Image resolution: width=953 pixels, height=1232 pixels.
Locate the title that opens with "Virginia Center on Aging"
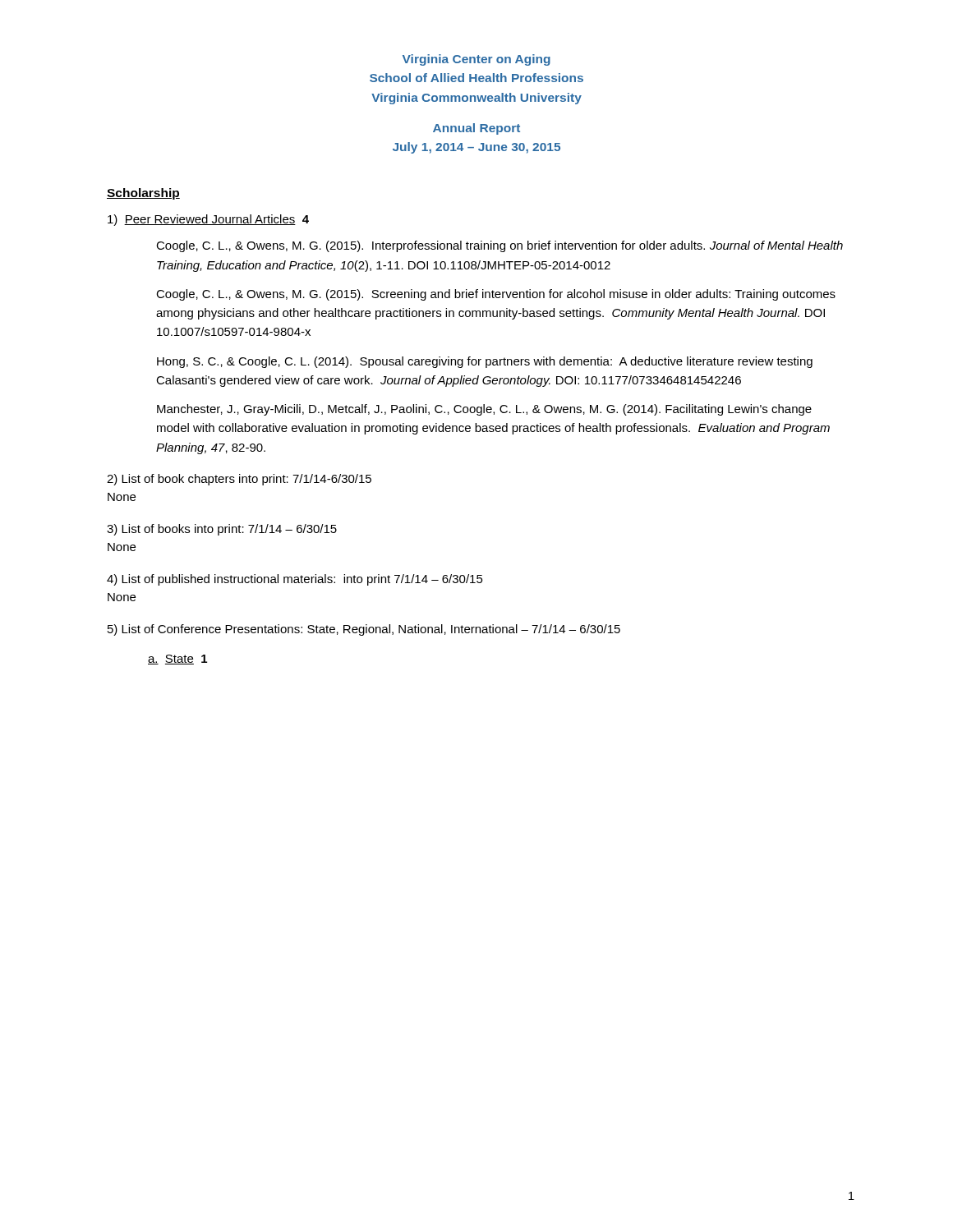click(476, 103)
